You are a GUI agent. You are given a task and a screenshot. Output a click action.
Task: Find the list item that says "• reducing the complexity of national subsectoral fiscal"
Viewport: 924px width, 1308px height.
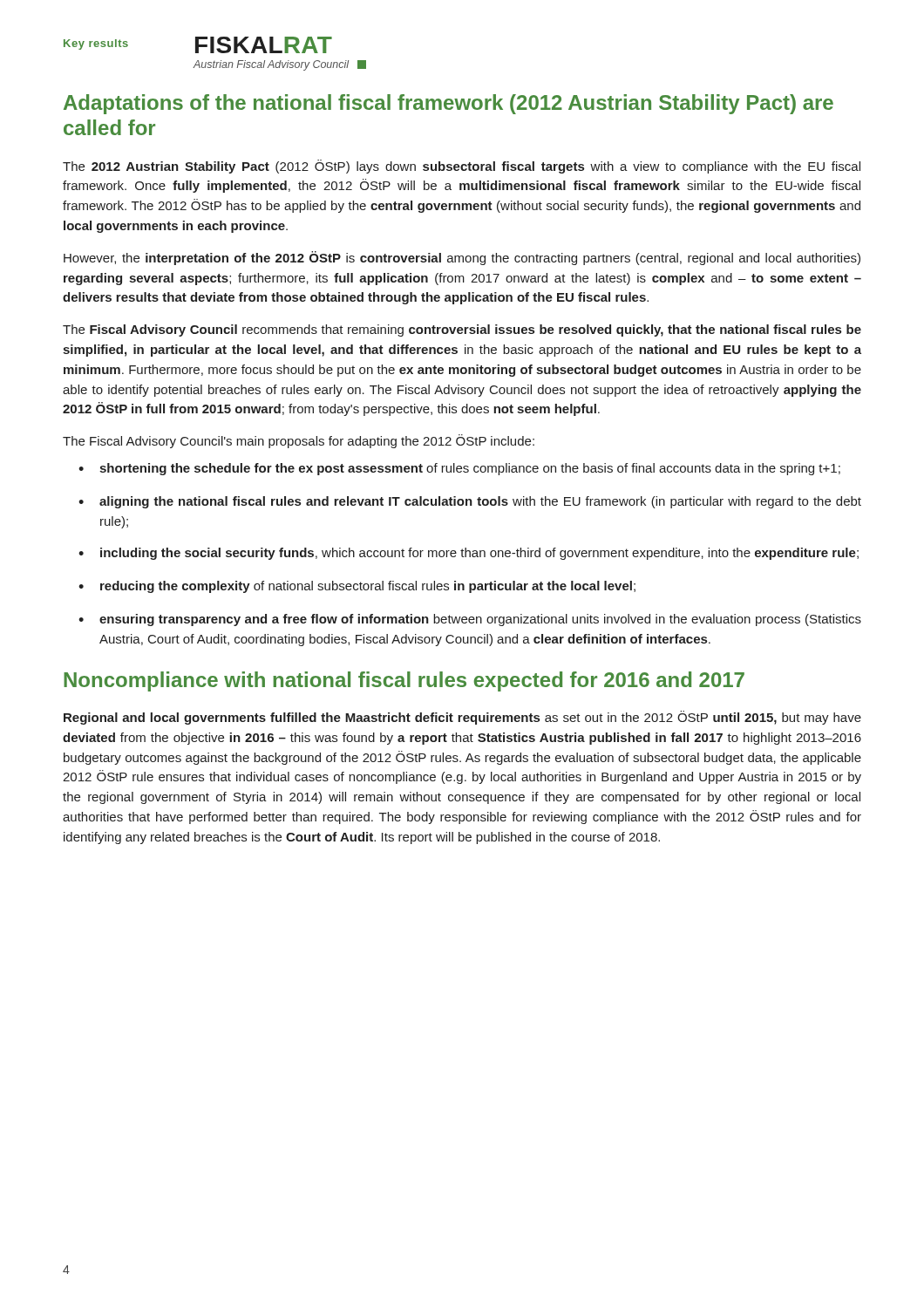[x=357, y=587]
